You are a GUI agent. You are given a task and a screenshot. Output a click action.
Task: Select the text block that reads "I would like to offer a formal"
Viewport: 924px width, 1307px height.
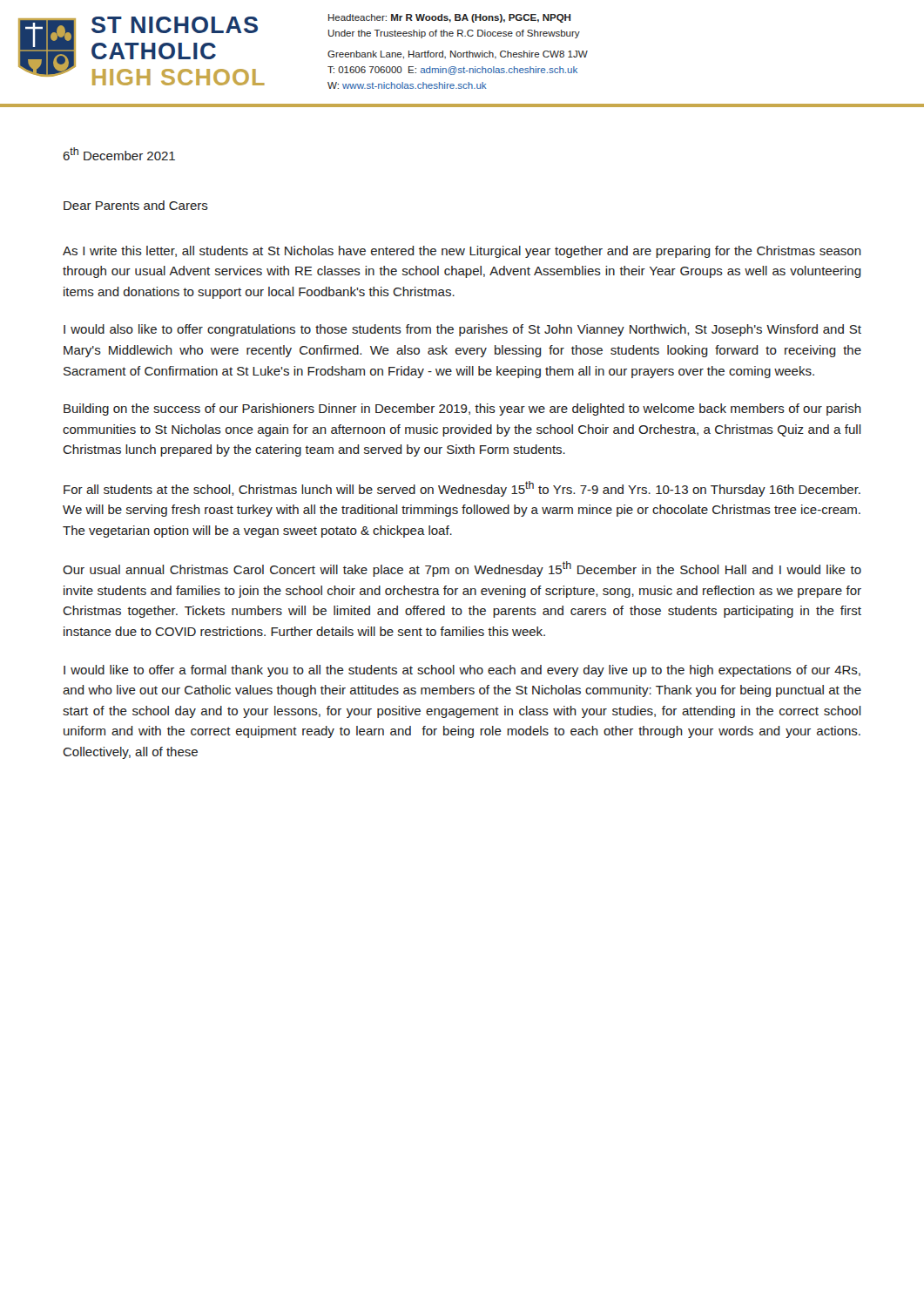(462, 710)
